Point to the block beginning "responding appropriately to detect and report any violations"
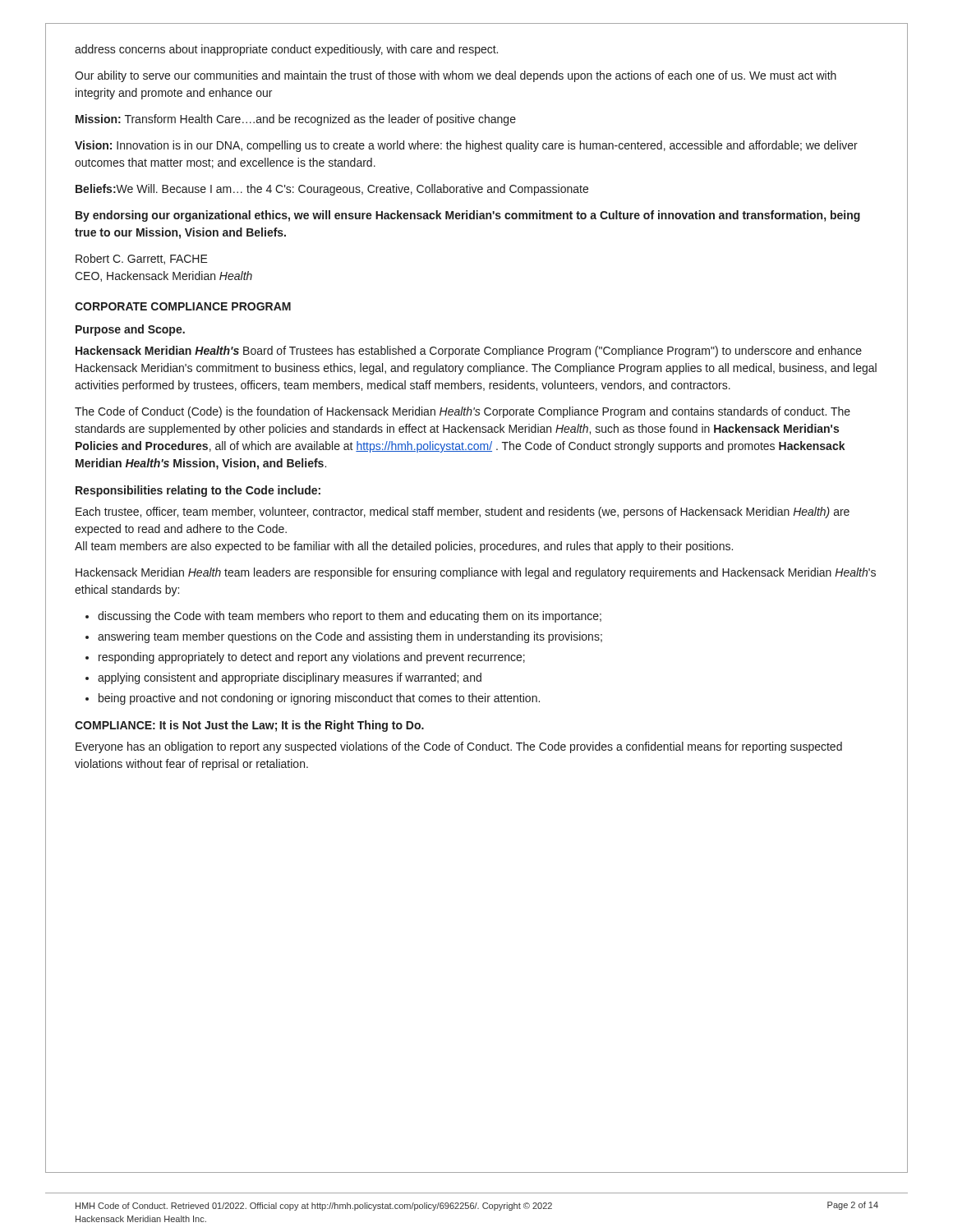 pyautogui.click(x=312, y=657)
